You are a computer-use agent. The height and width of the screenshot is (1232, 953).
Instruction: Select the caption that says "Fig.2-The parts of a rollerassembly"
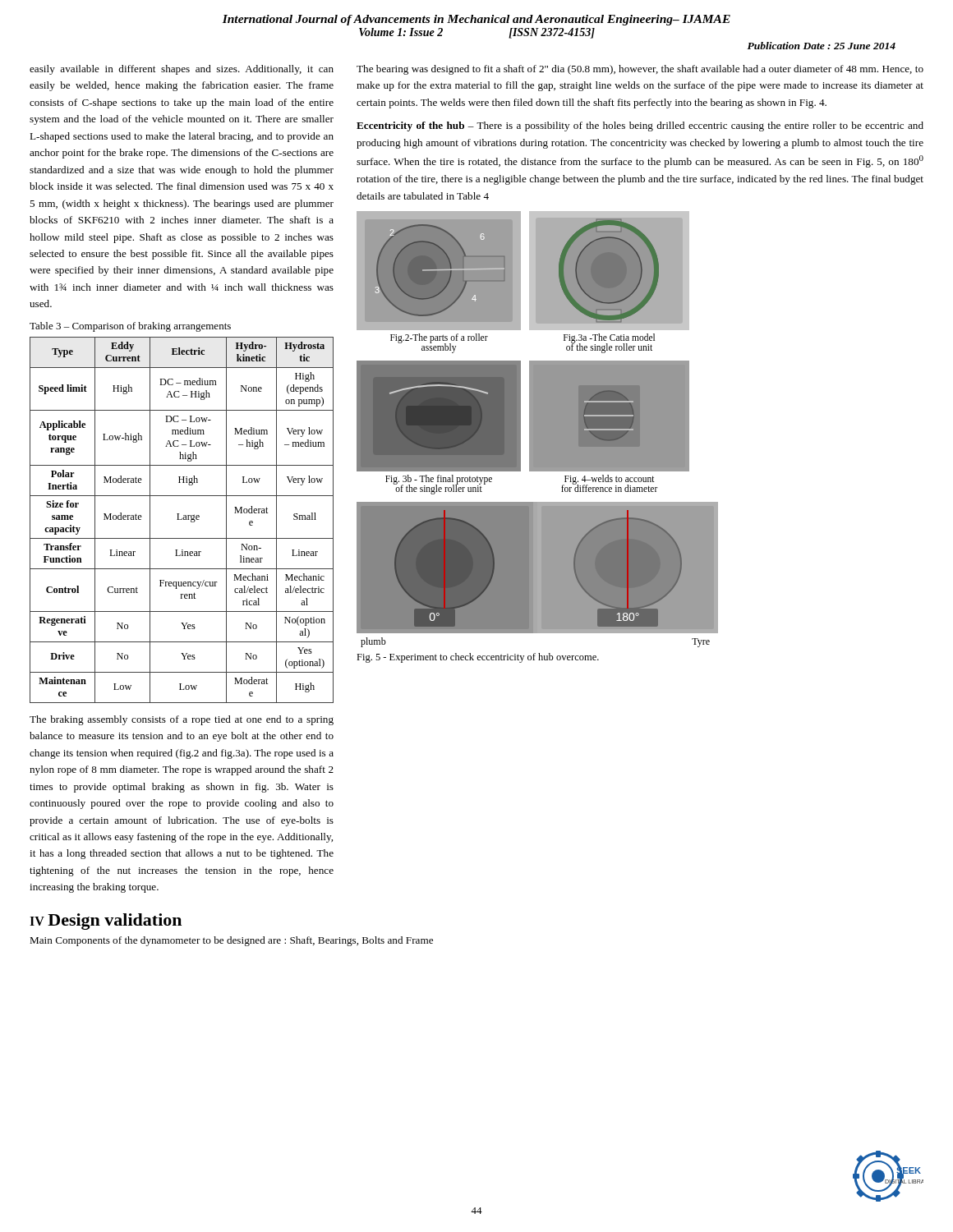(x=439, y=342)
